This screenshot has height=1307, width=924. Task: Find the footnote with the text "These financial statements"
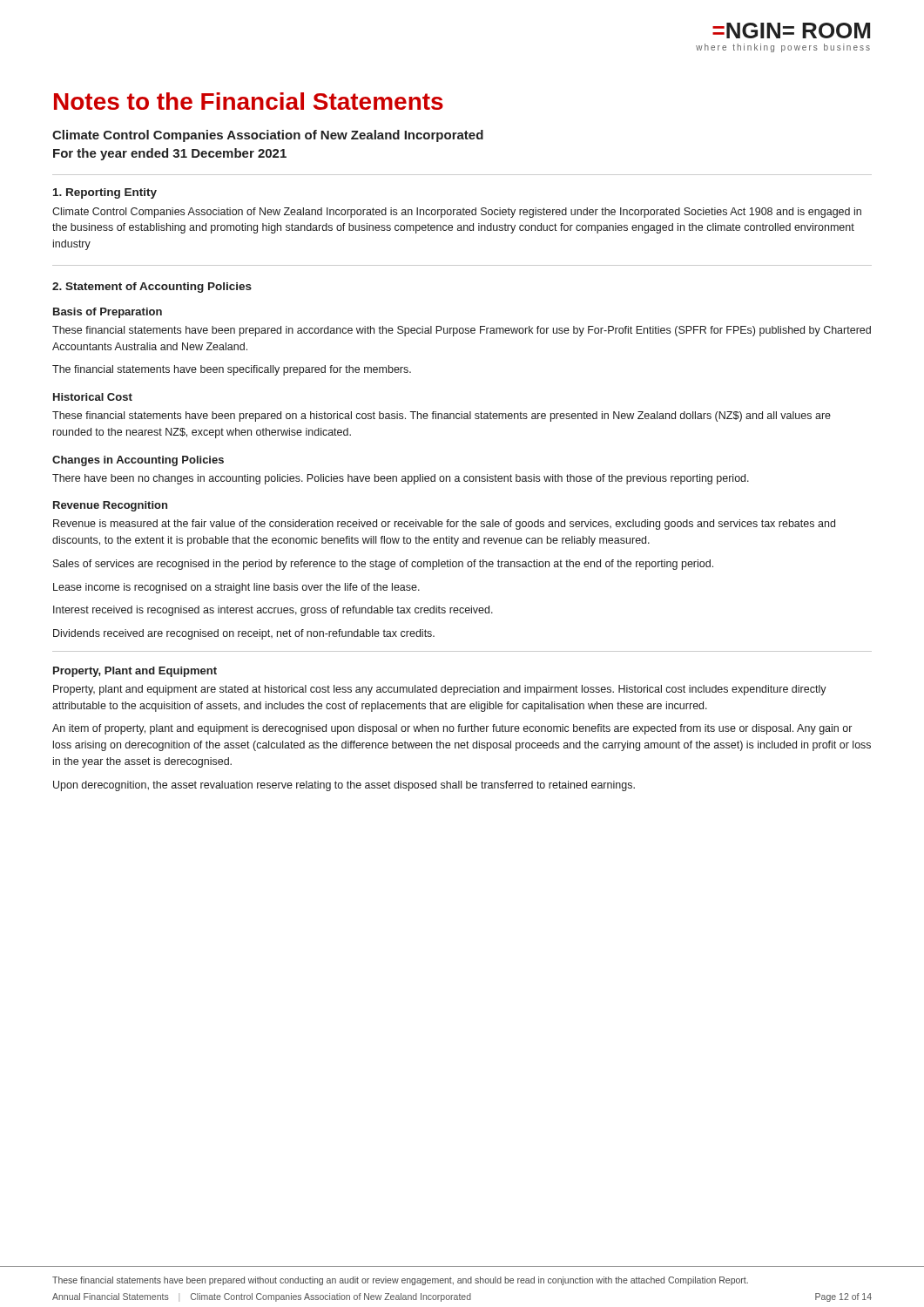pyautogui.click(x=462, y=1281)
